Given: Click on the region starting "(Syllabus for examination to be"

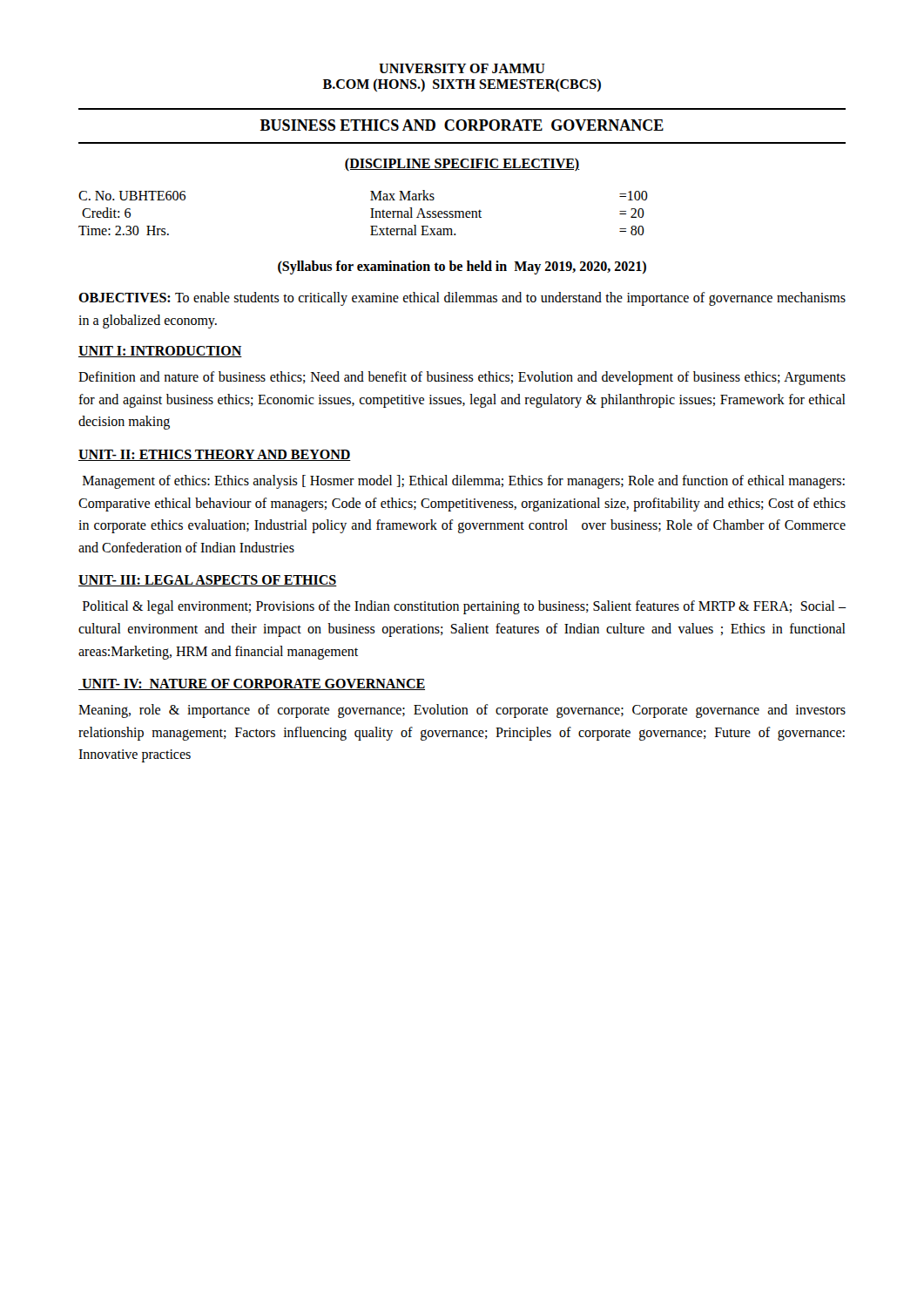Looking at the screenshot, I should [462, 266].
